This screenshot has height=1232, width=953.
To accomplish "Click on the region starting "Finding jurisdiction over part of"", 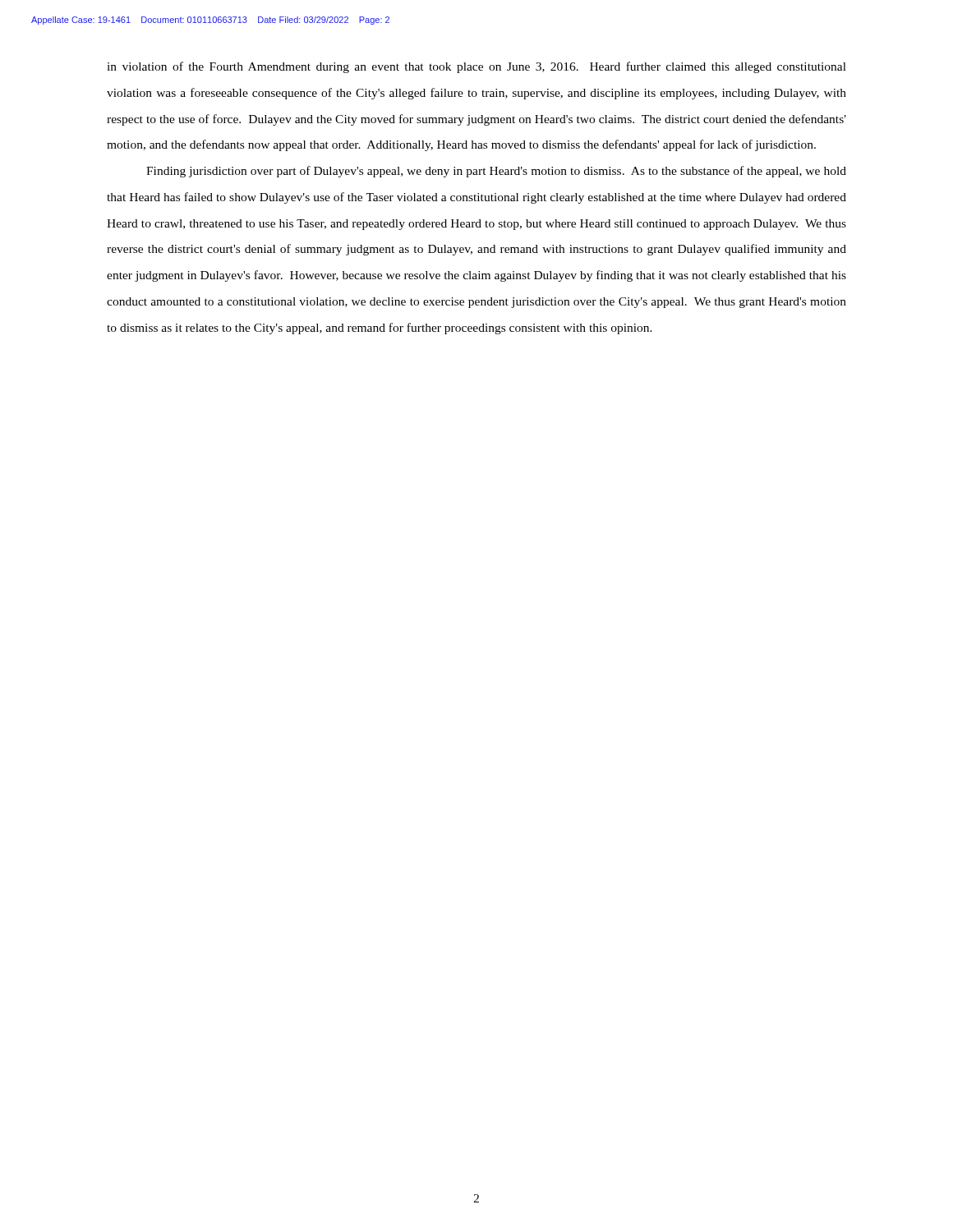I will pos(476,249).
